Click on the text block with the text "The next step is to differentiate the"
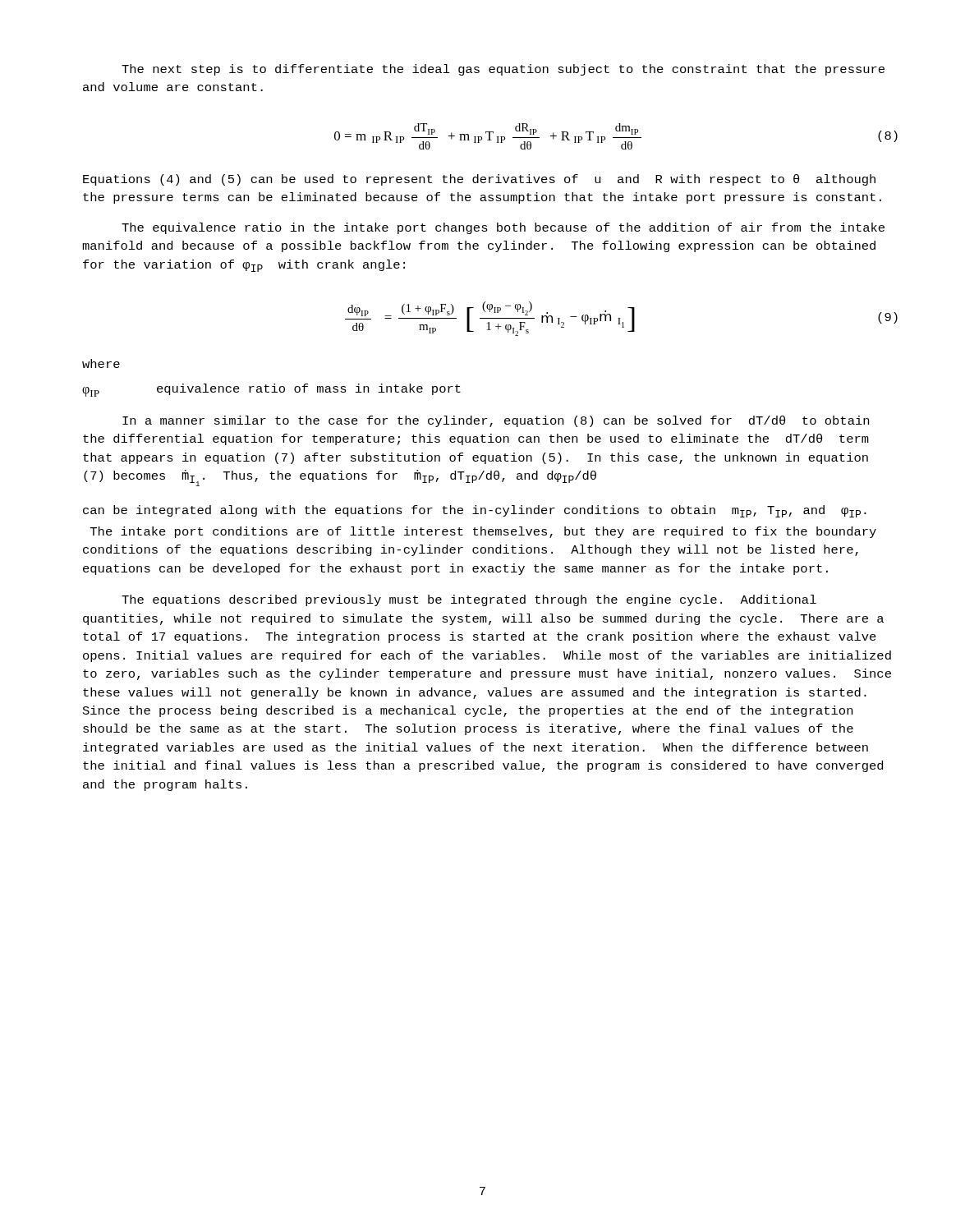Image resolution: width=965 pixels, height=1232 pixels. (491, 79)
